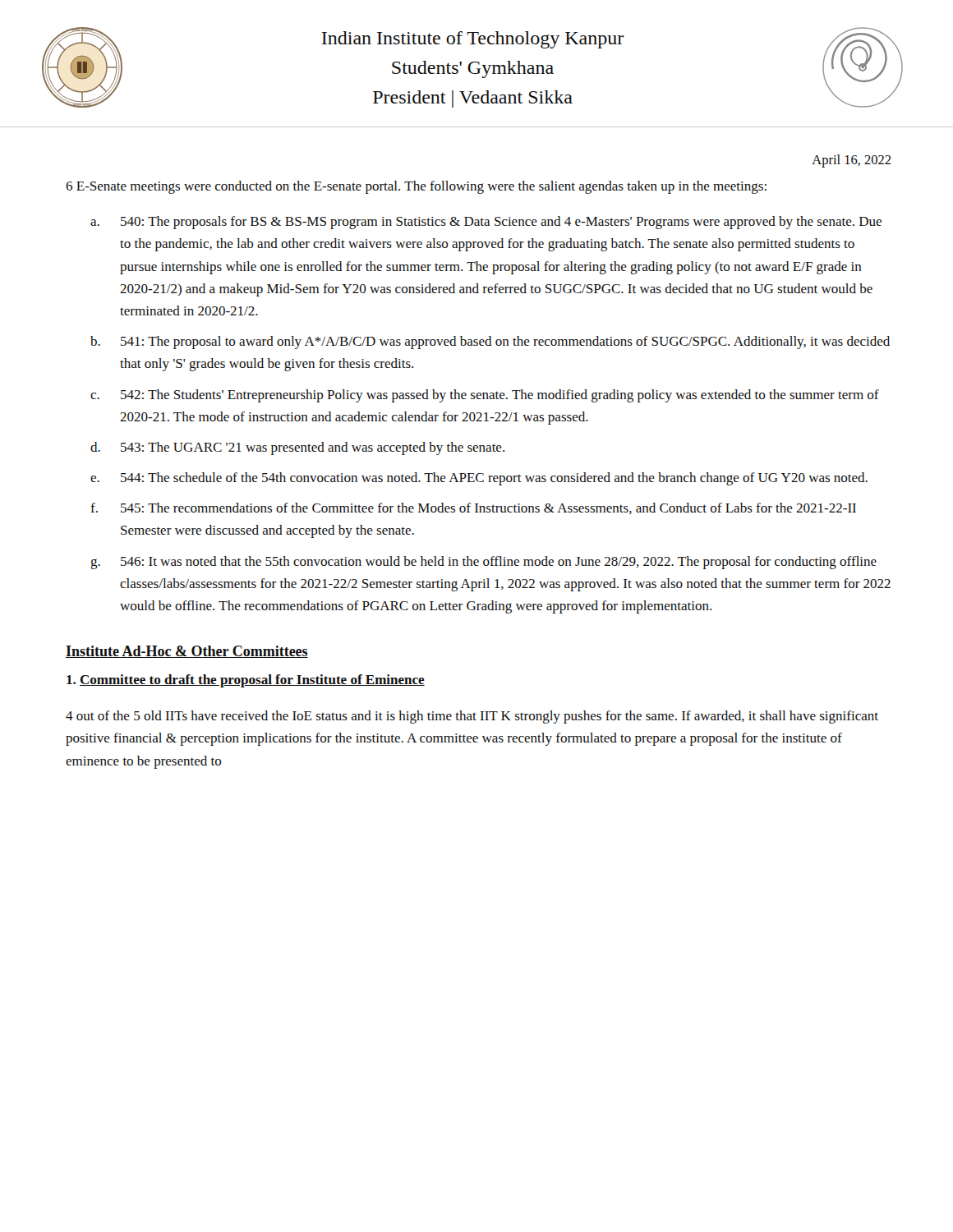This screenshot has width=953, height=1232.
Task: Click the passage that begins "b. 541: The proposal to award only A*/A/B/C/D"
Action: pos(491,353)
